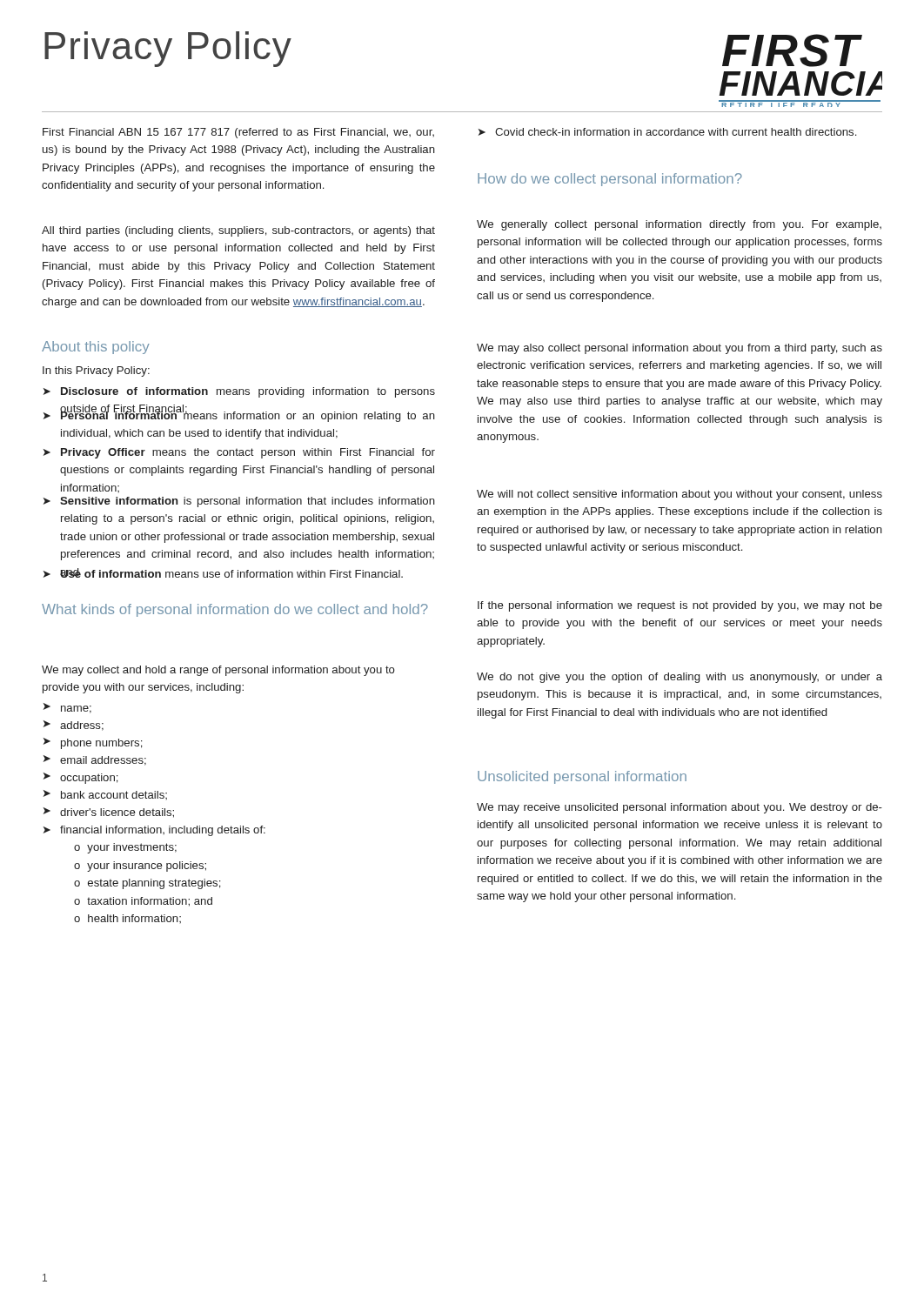Point to the region starting "➤ name;"
The height and width of the screenshot is (1305, 924).
click(67, 708)
